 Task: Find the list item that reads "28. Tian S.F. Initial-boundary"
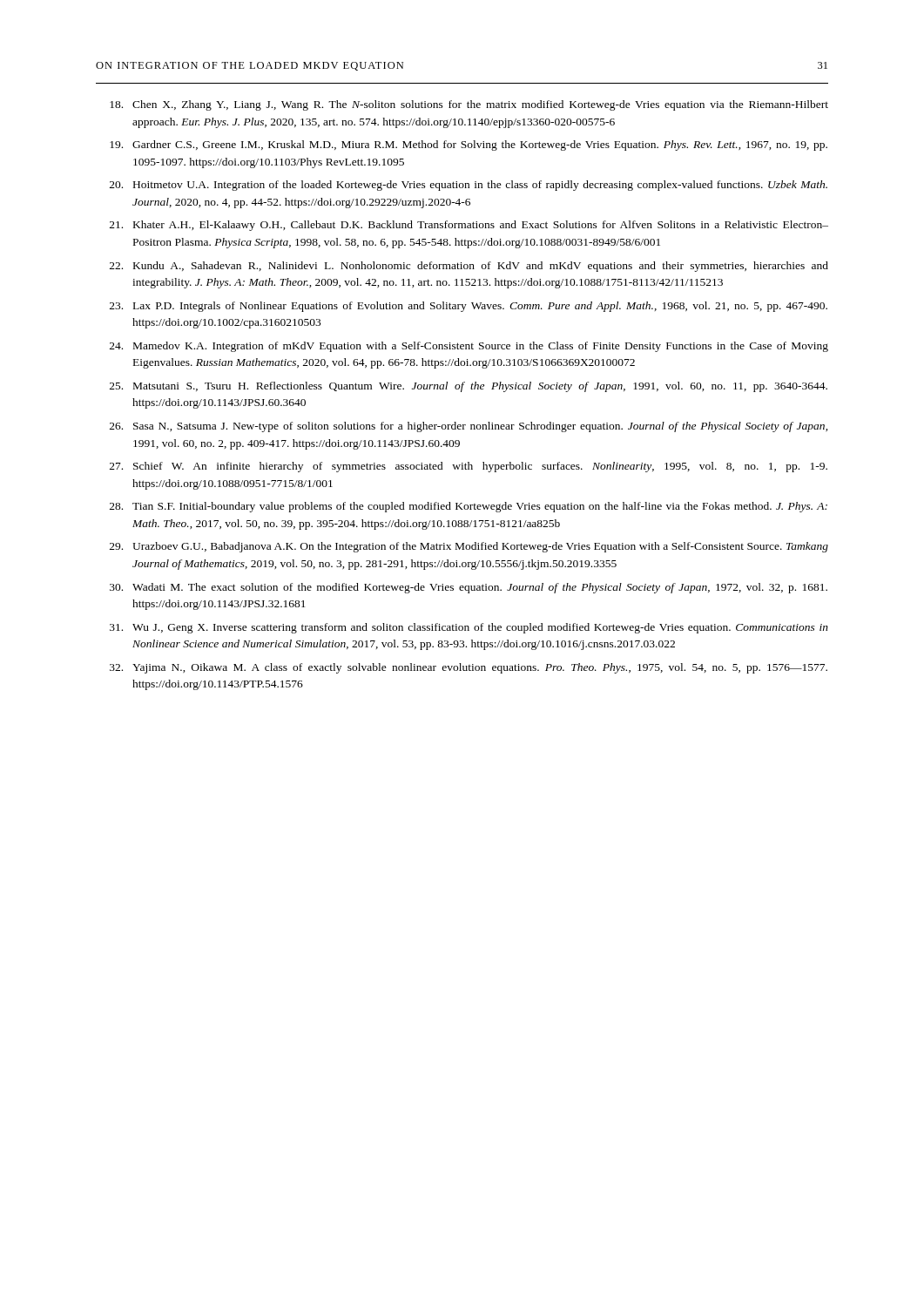[462, 515]
